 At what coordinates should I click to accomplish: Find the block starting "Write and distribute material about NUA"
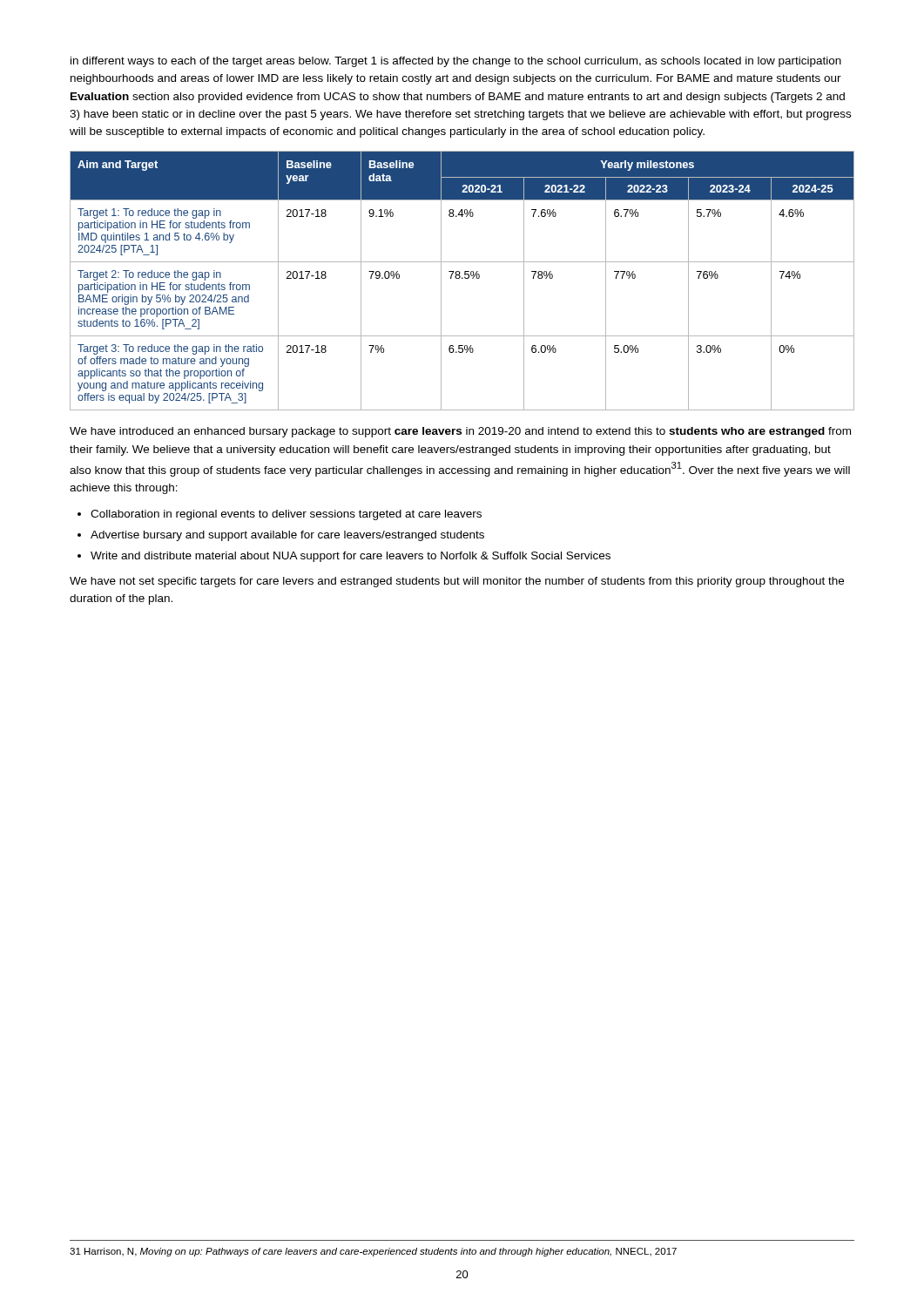click(x=351, y=556)
